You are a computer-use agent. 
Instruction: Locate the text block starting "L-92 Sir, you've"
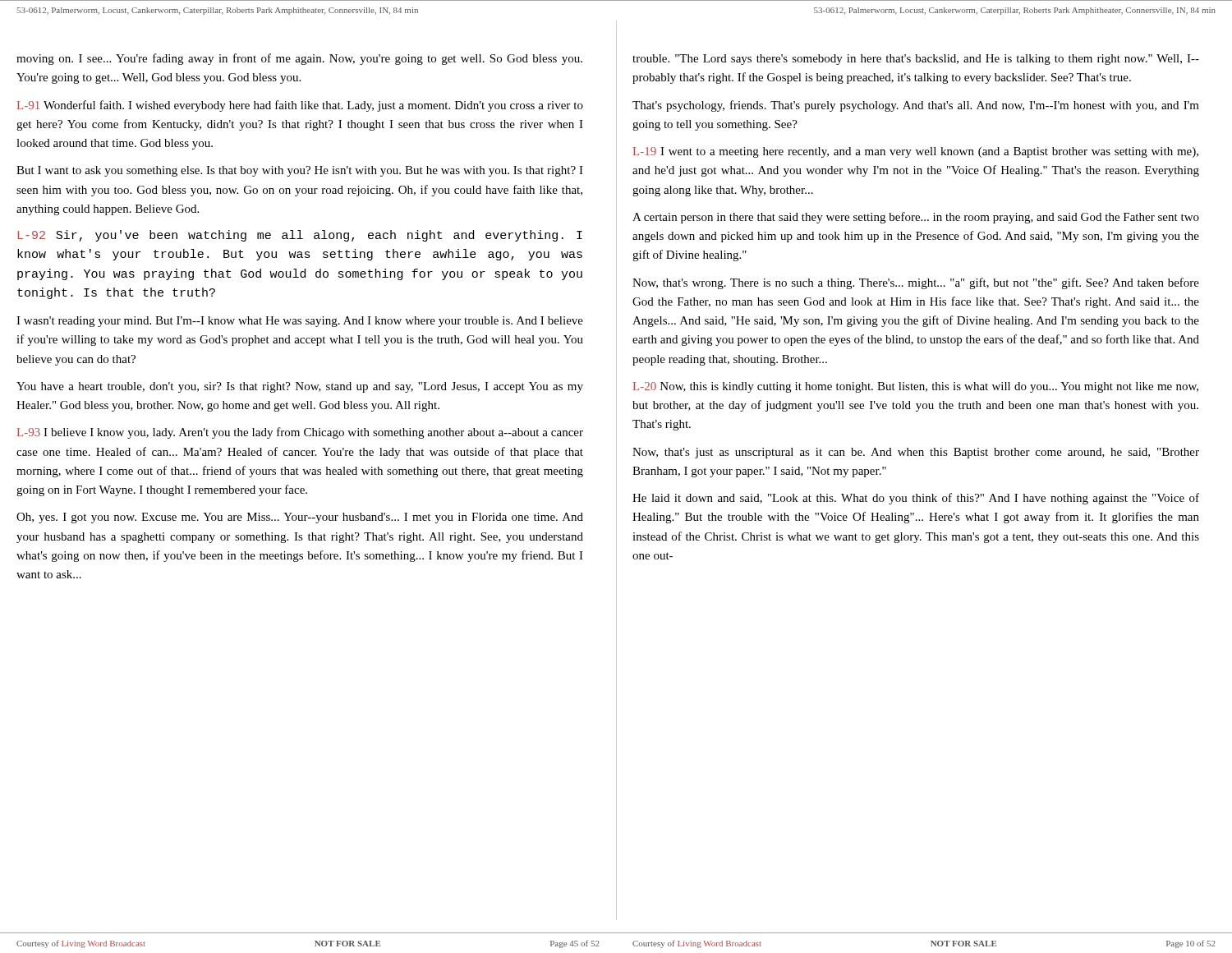pos(300,265)
